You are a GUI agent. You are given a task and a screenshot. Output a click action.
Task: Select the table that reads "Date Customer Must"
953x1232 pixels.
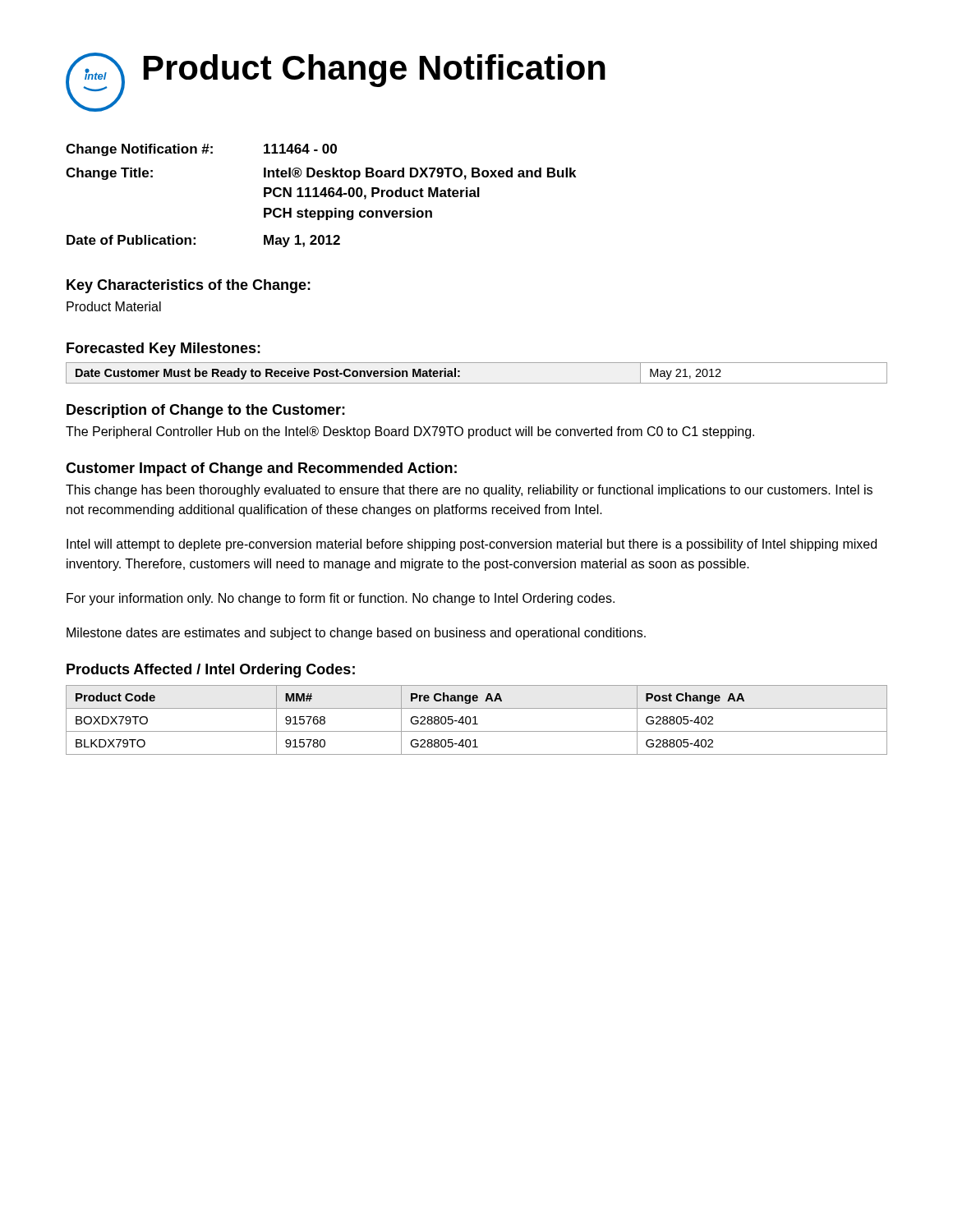(476, 373)
